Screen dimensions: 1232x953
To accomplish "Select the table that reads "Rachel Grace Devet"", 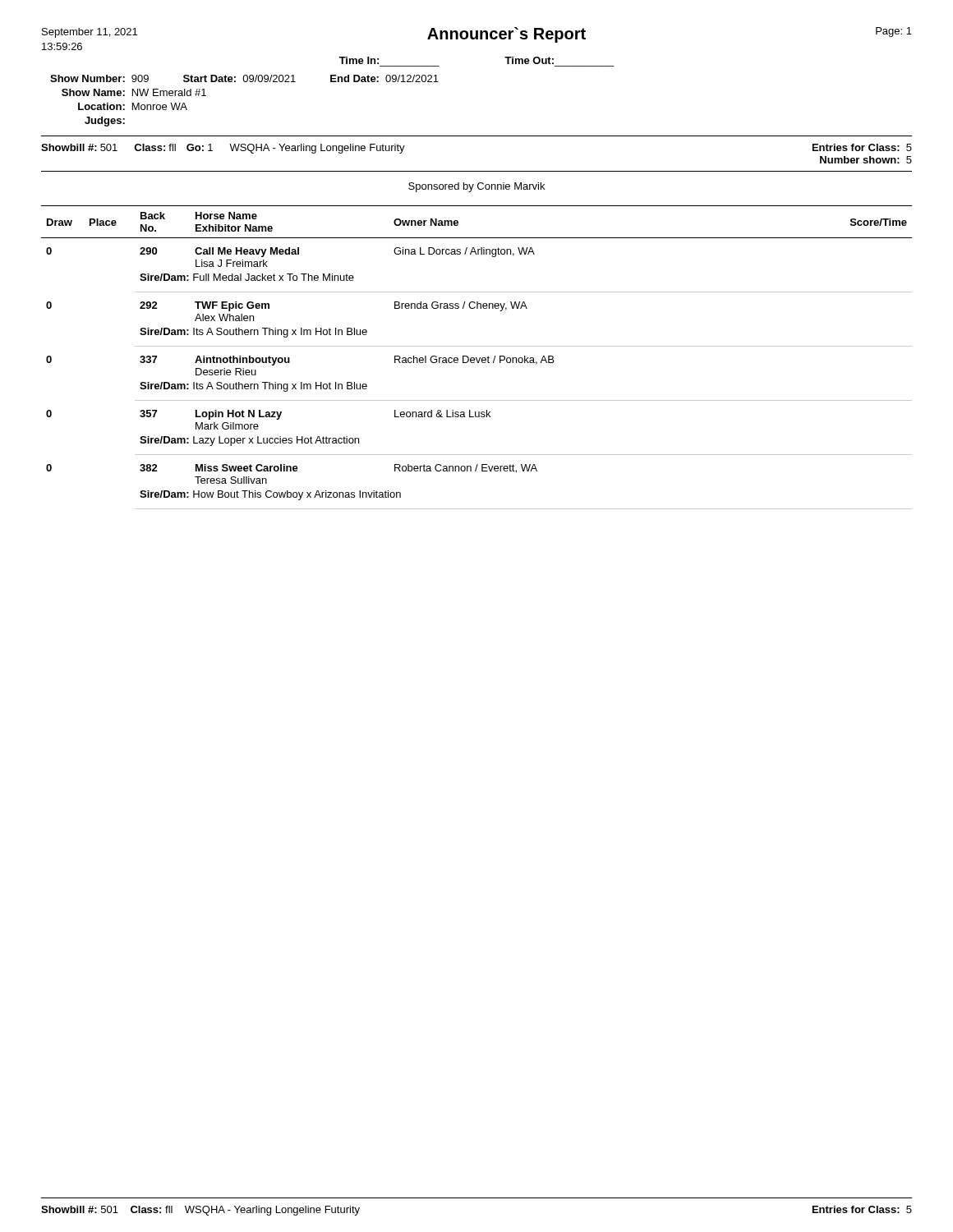I will pyautogui.click(x=476, y=358).
